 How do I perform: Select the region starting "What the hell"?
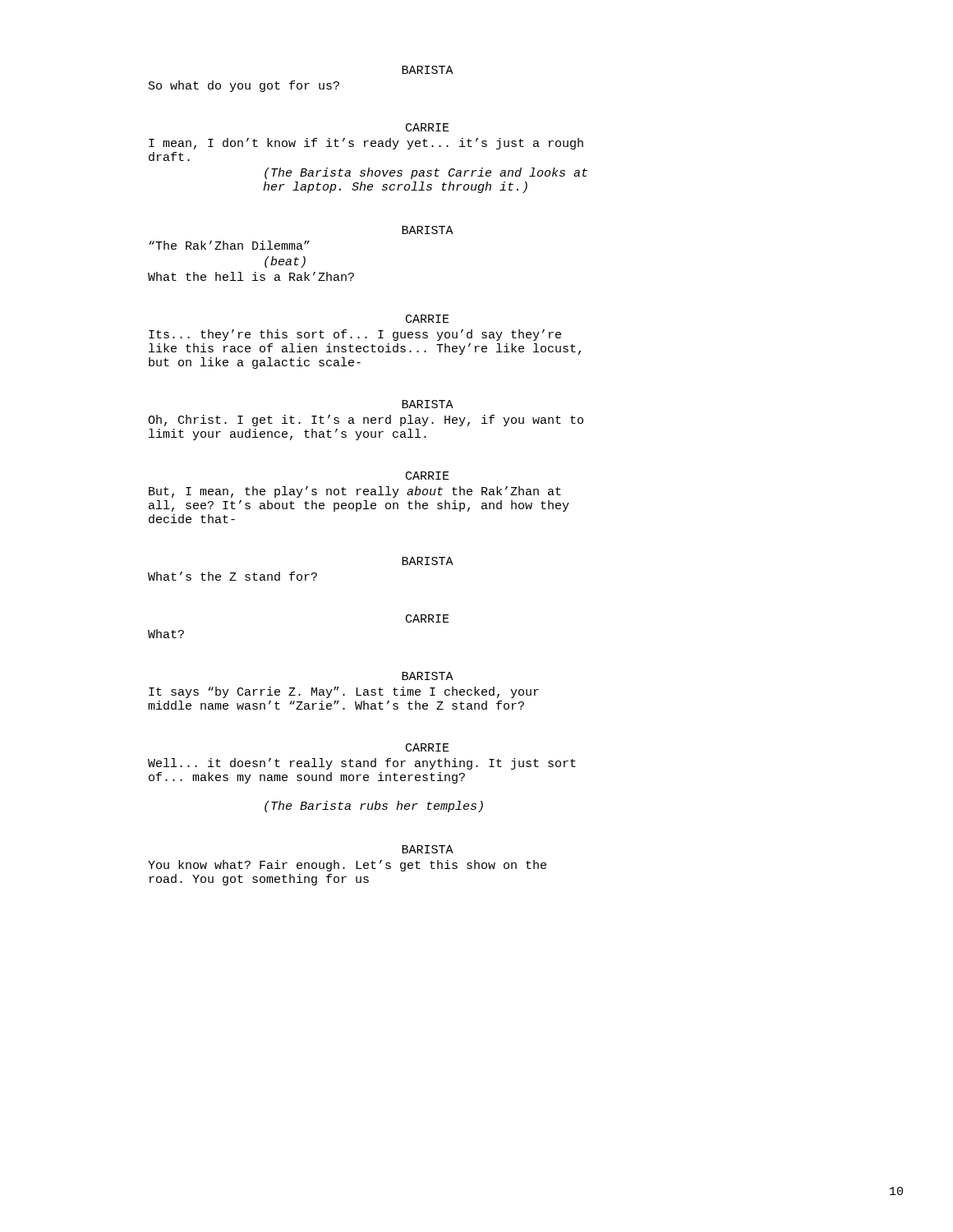point(251,278)
